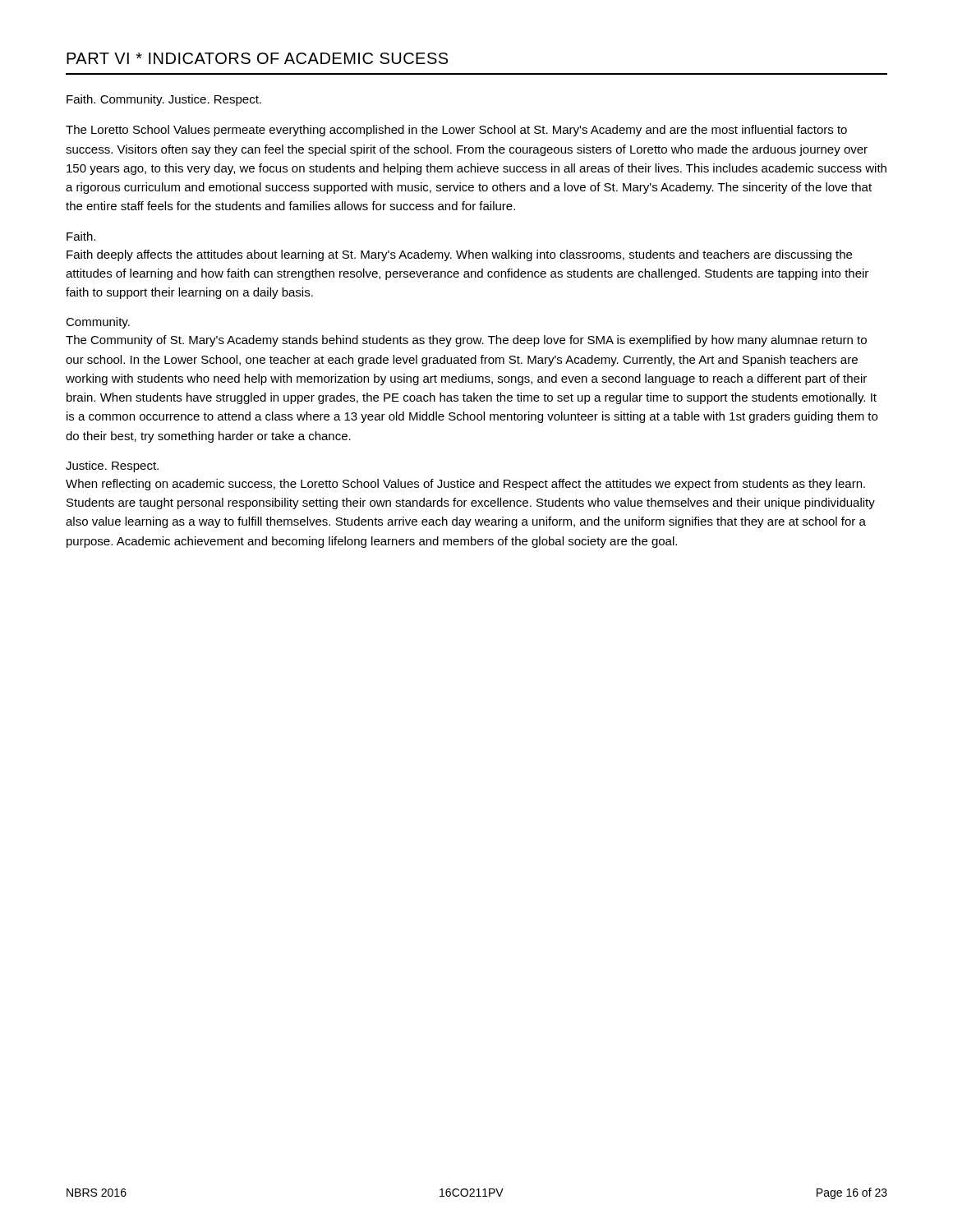Click where it says "Faith. Community. Justice. Respect."

coord(164,99)
